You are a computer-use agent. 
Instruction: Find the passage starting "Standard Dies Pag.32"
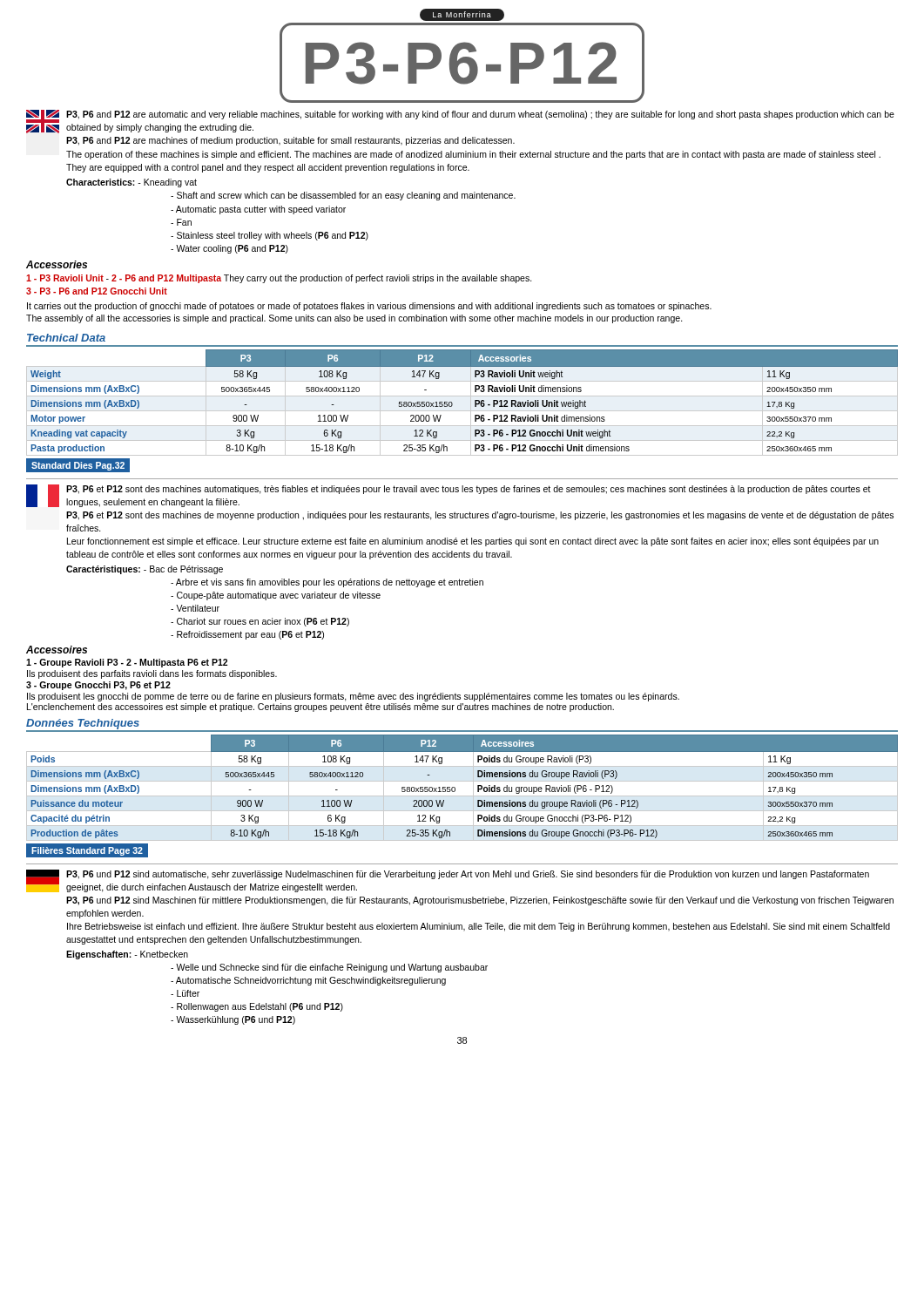(x=78, y=465)
